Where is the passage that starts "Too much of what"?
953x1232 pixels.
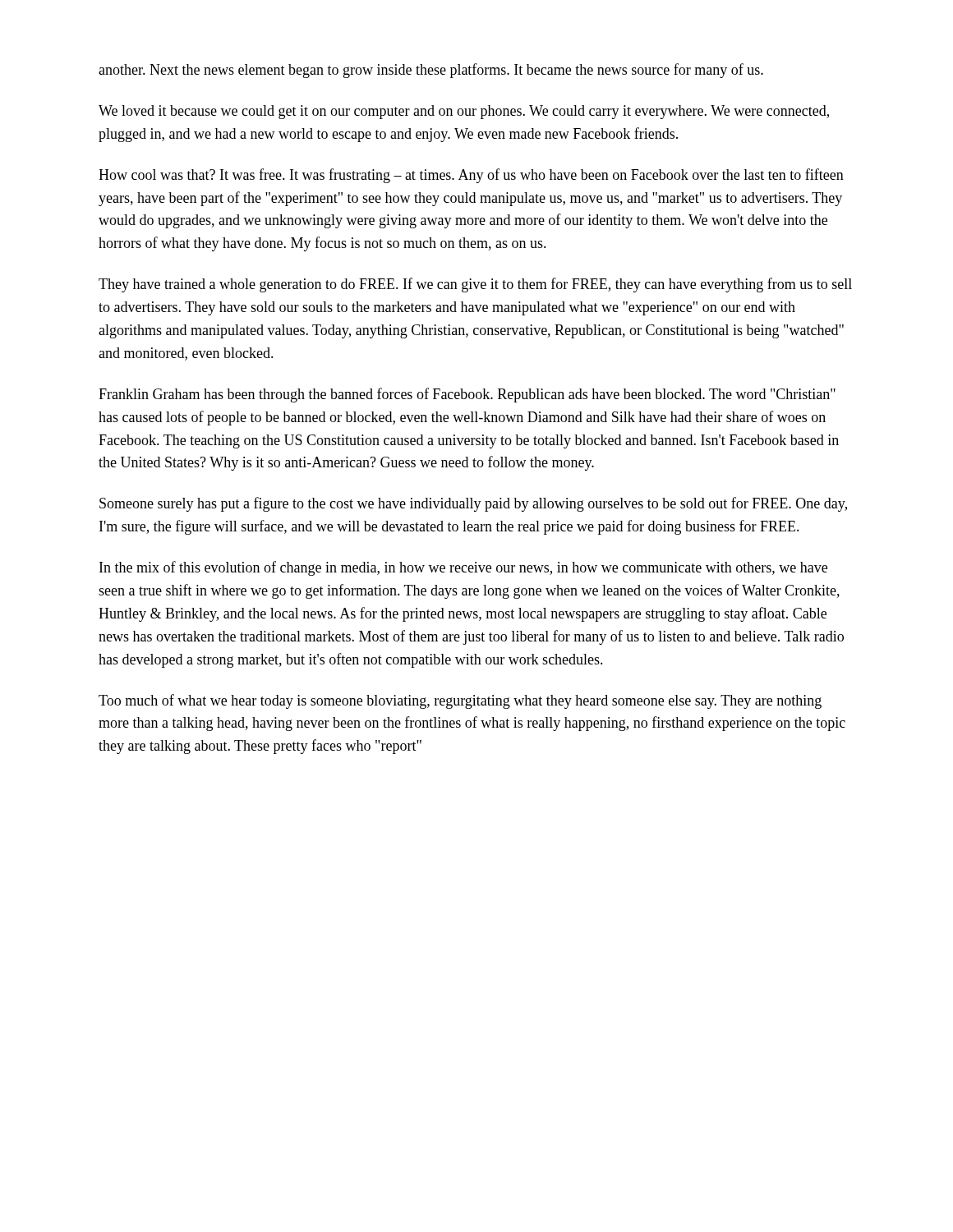472,723
